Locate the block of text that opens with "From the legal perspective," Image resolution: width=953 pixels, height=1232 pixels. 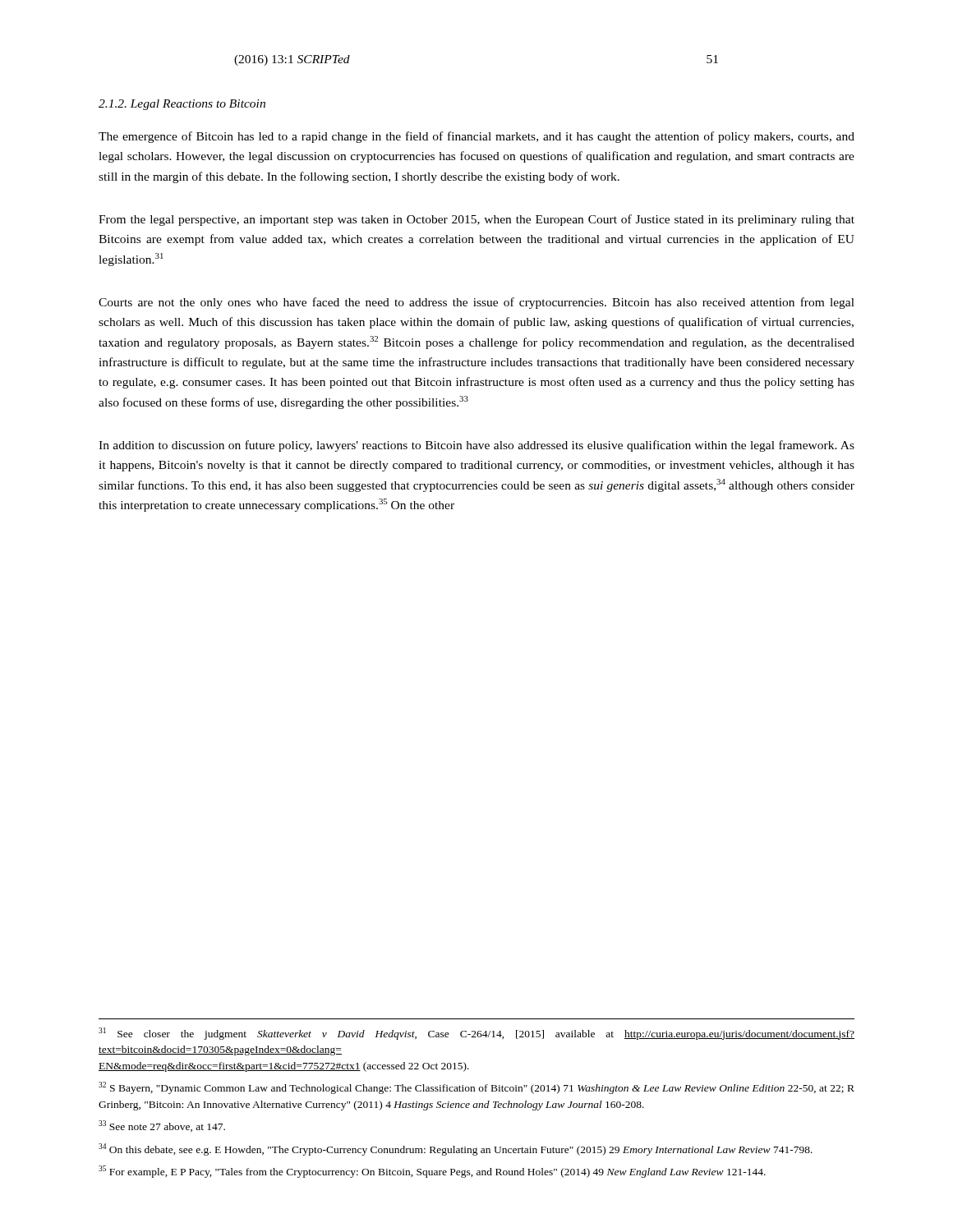(x=476, y=239)
